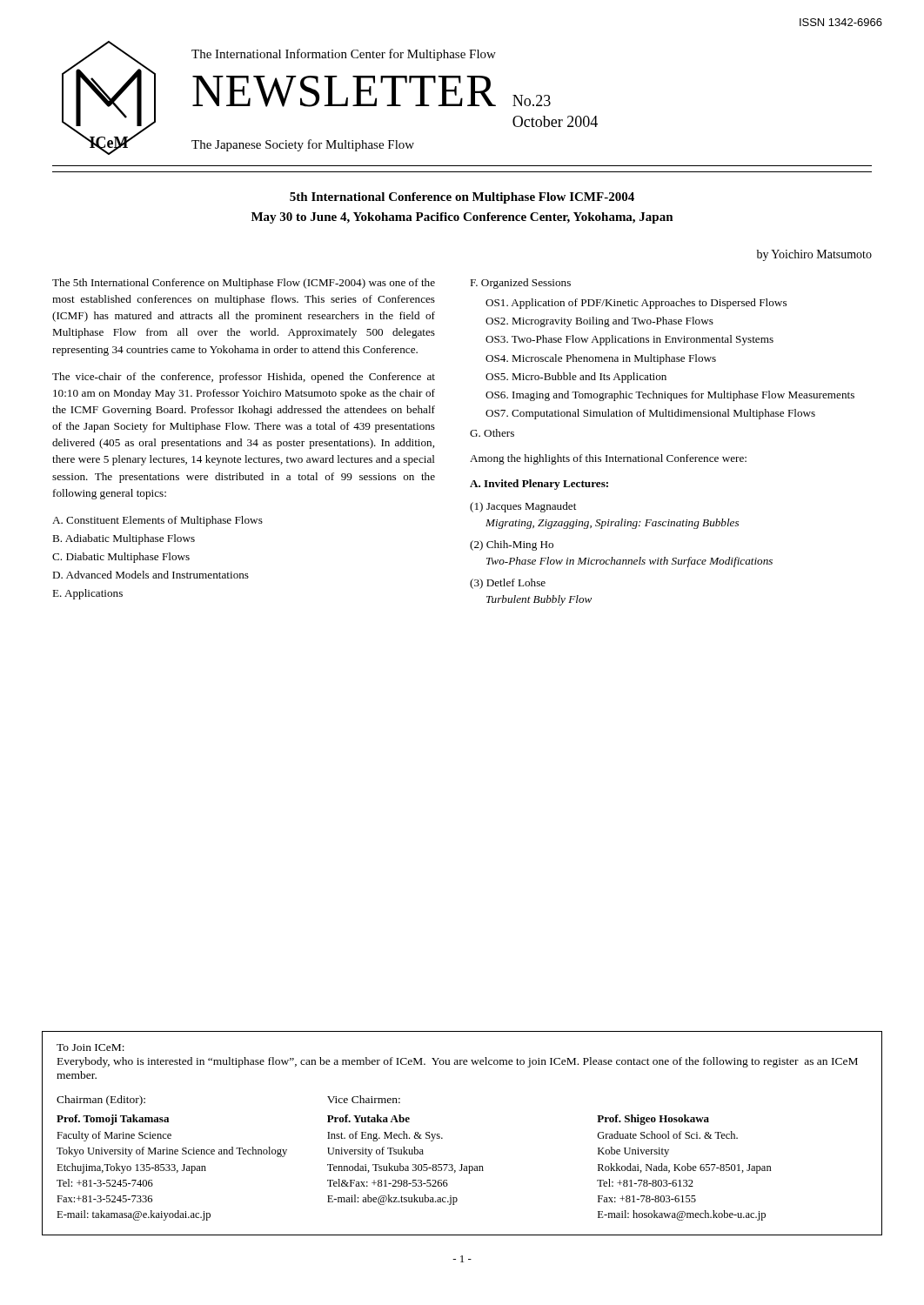Image resolution: width=924 pixels, height=1305 pixels.
Task: Find the block on this page that starts "(1) Jacques Magnaudet Migrating, Zigzagging, Spiraling:"
Action: tap(671, 515)
